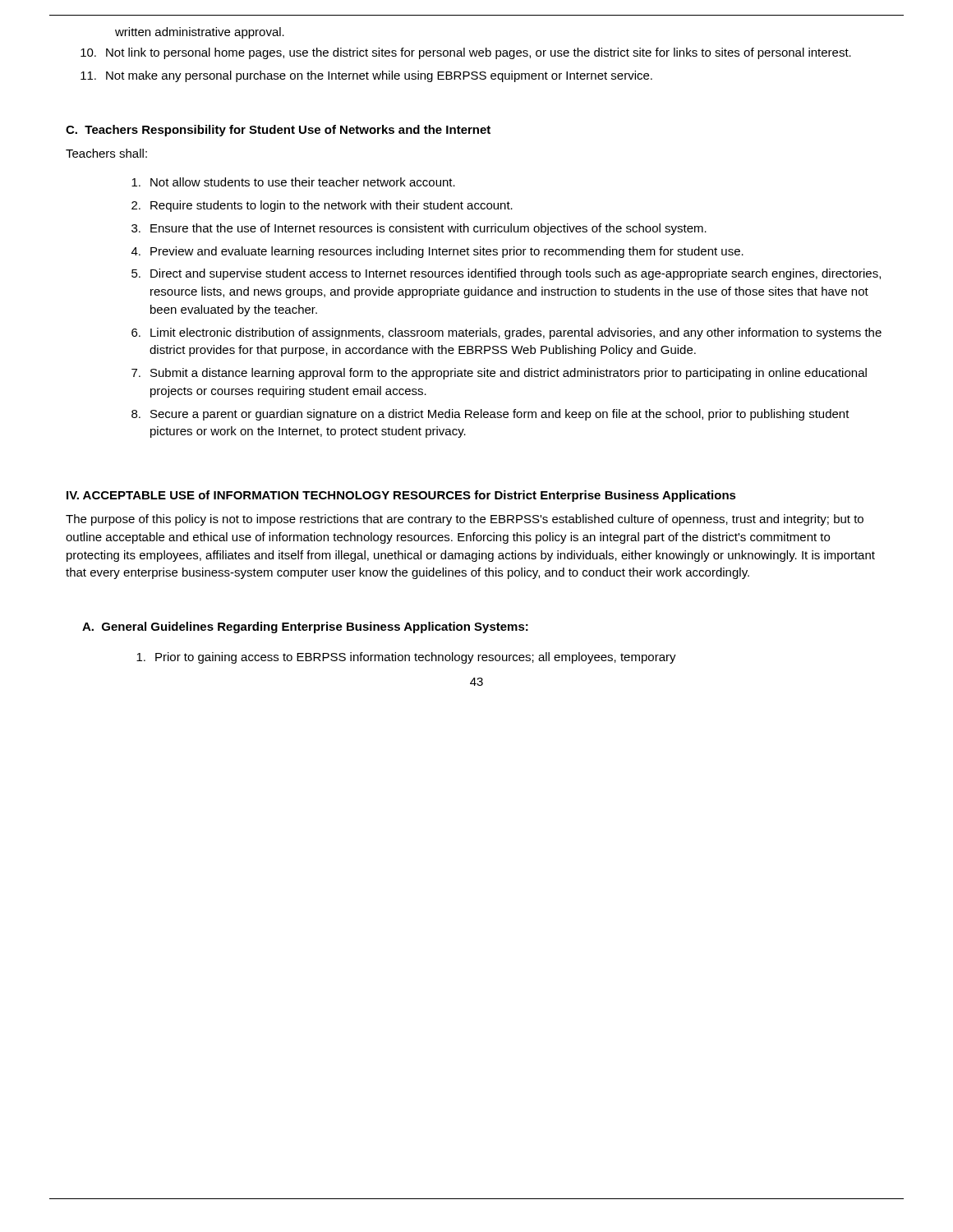Navigate to the region starting "The purpose of this"
Image resolution: width=953 pixels, height=1232 pixels.
click(470, 545)
